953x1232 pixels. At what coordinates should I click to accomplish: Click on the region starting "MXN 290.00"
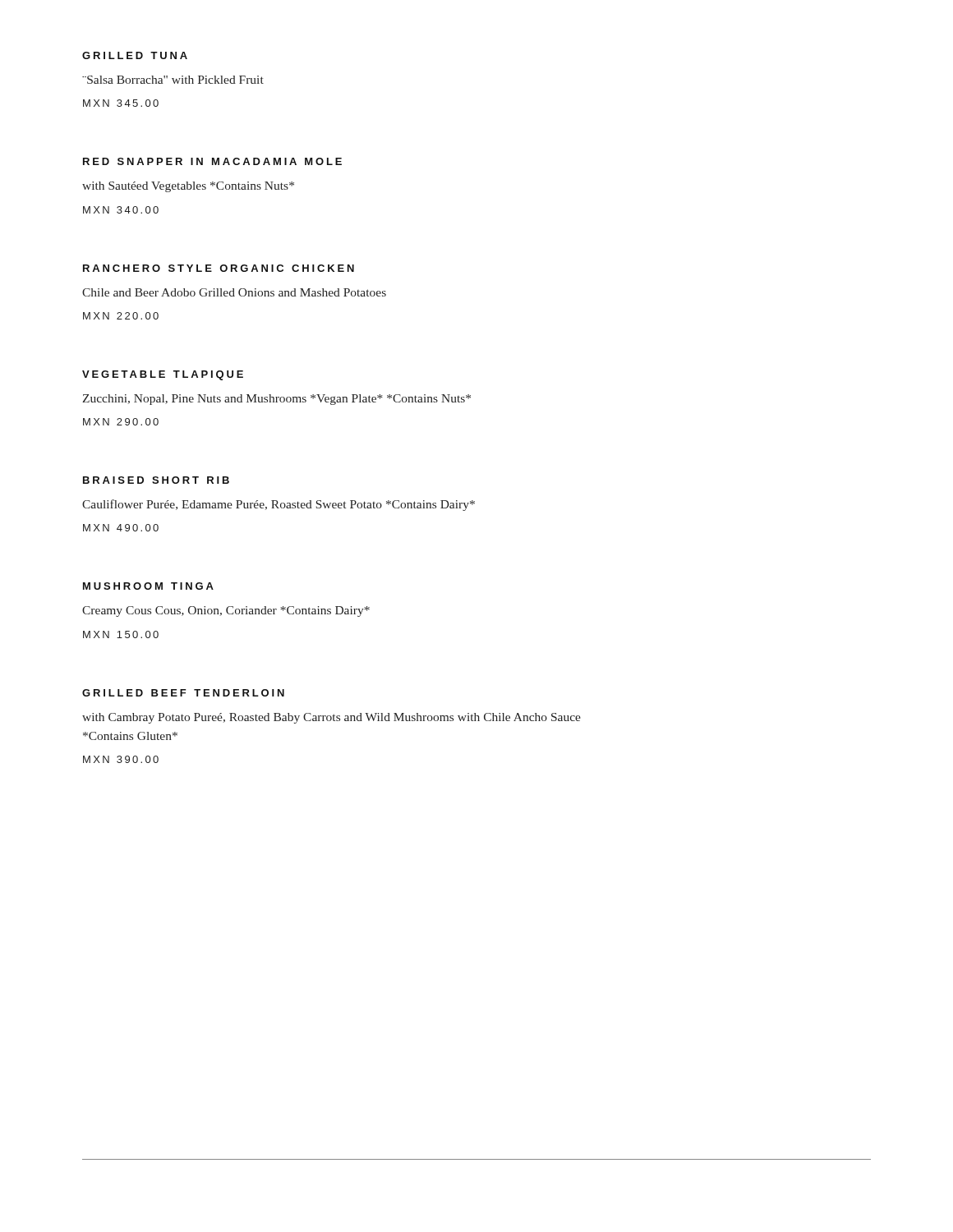[x=121, y=422]
